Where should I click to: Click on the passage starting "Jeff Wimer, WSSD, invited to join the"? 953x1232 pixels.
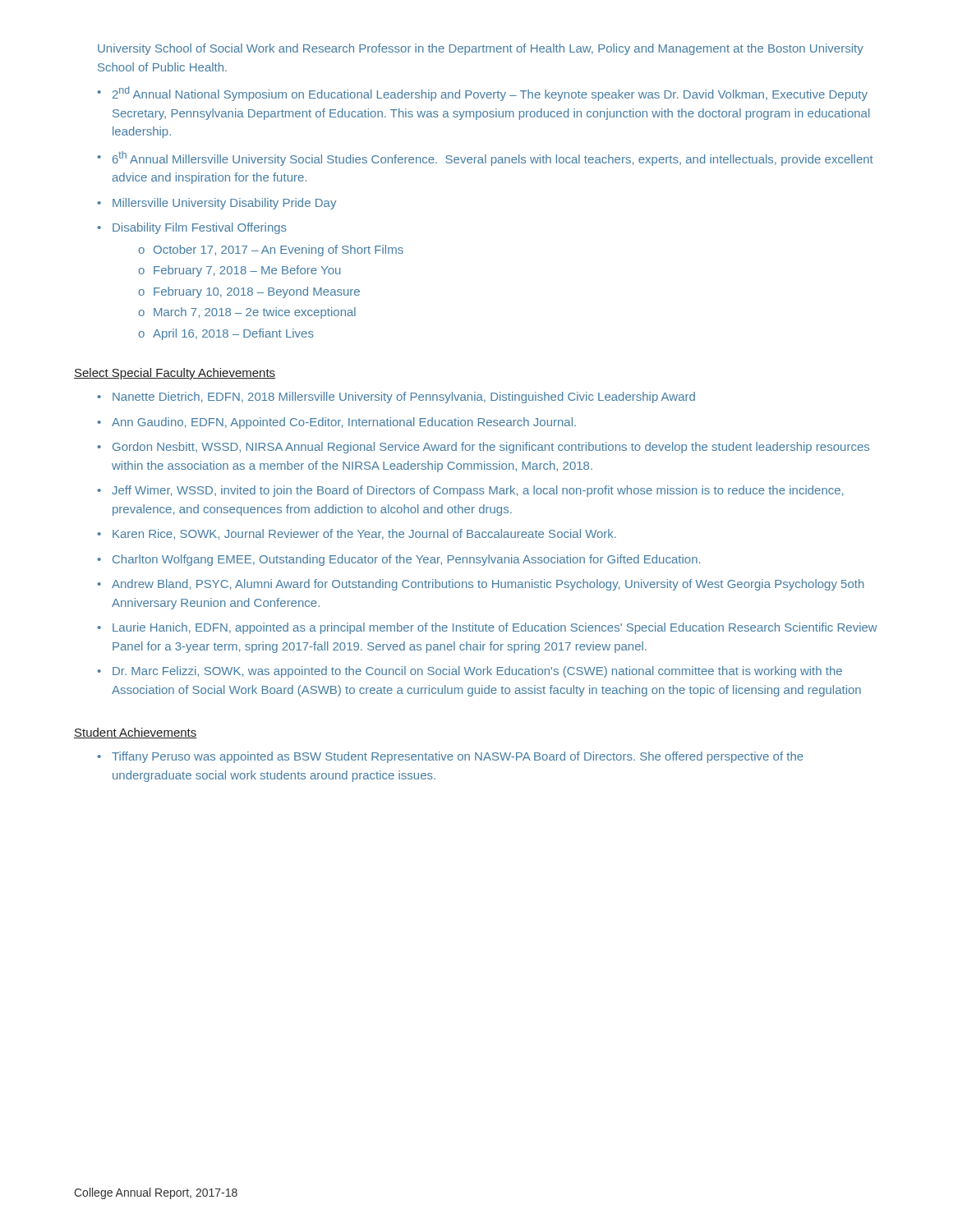(478, 499)
